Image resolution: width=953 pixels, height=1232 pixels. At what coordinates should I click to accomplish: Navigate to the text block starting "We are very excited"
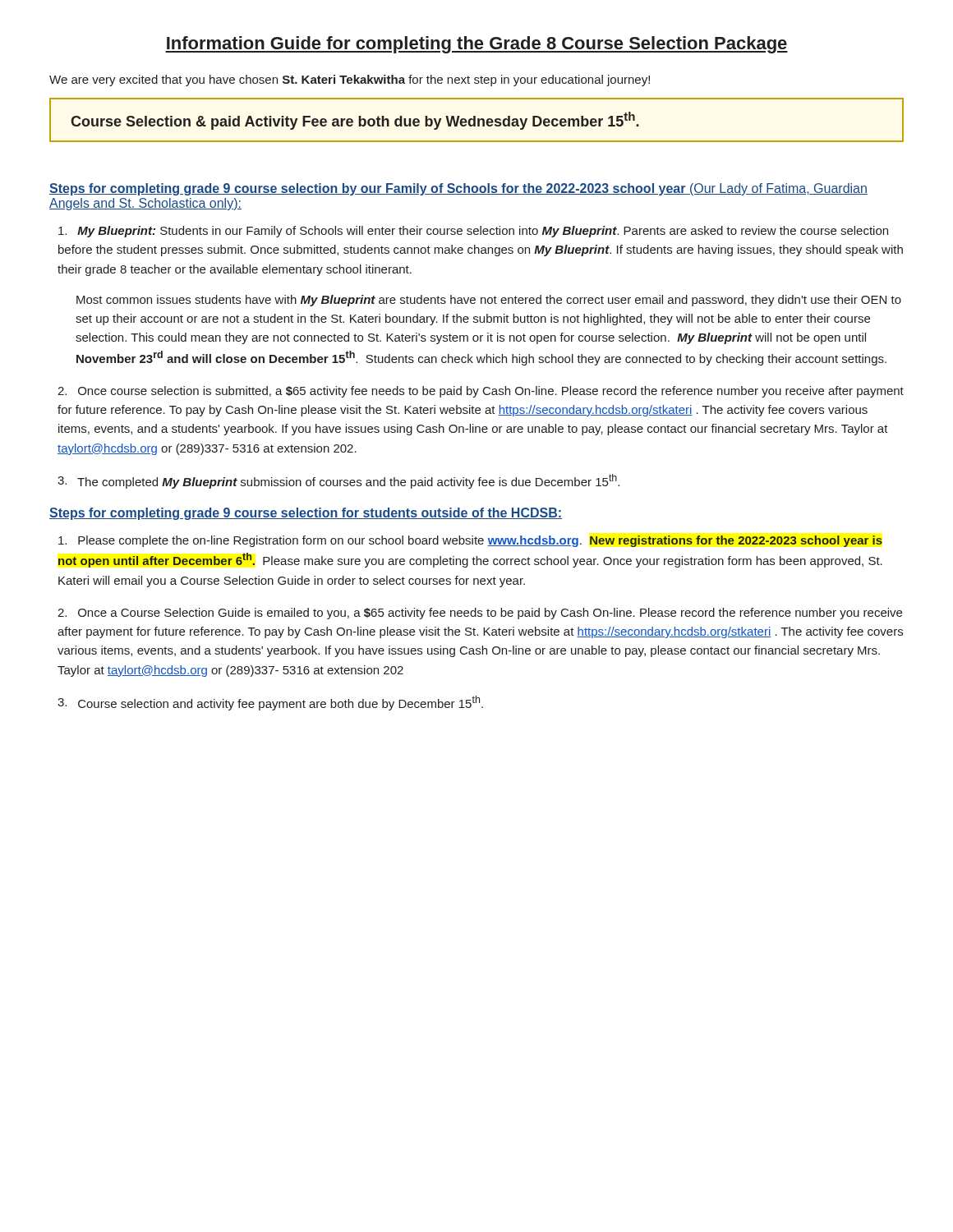pos(350,79)
